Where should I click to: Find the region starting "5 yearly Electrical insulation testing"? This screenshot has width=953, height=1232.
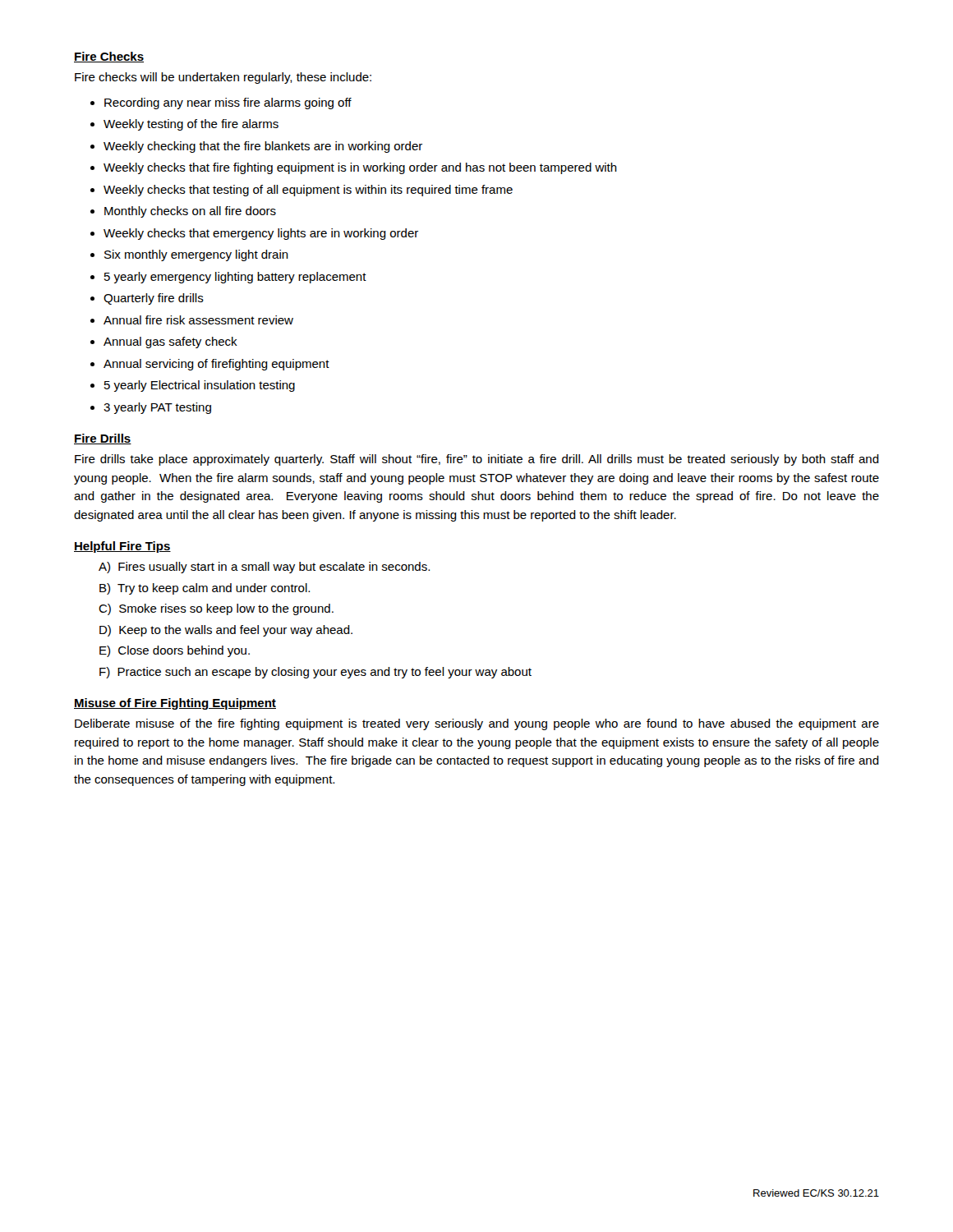[199, 385]
